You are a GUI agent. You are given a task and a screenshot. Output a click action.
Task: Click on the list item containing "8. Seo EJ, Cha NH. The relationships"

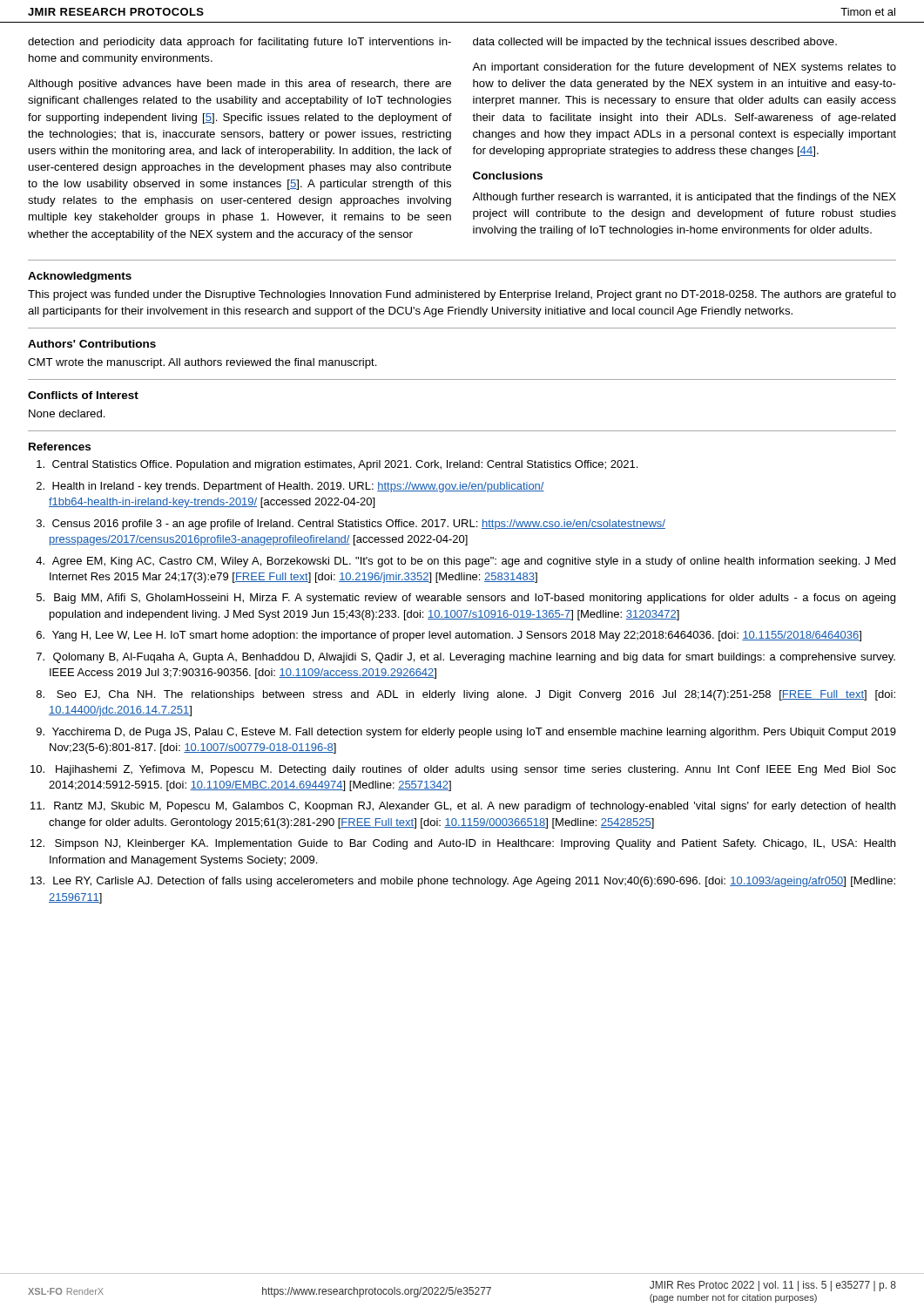(462, 701)
